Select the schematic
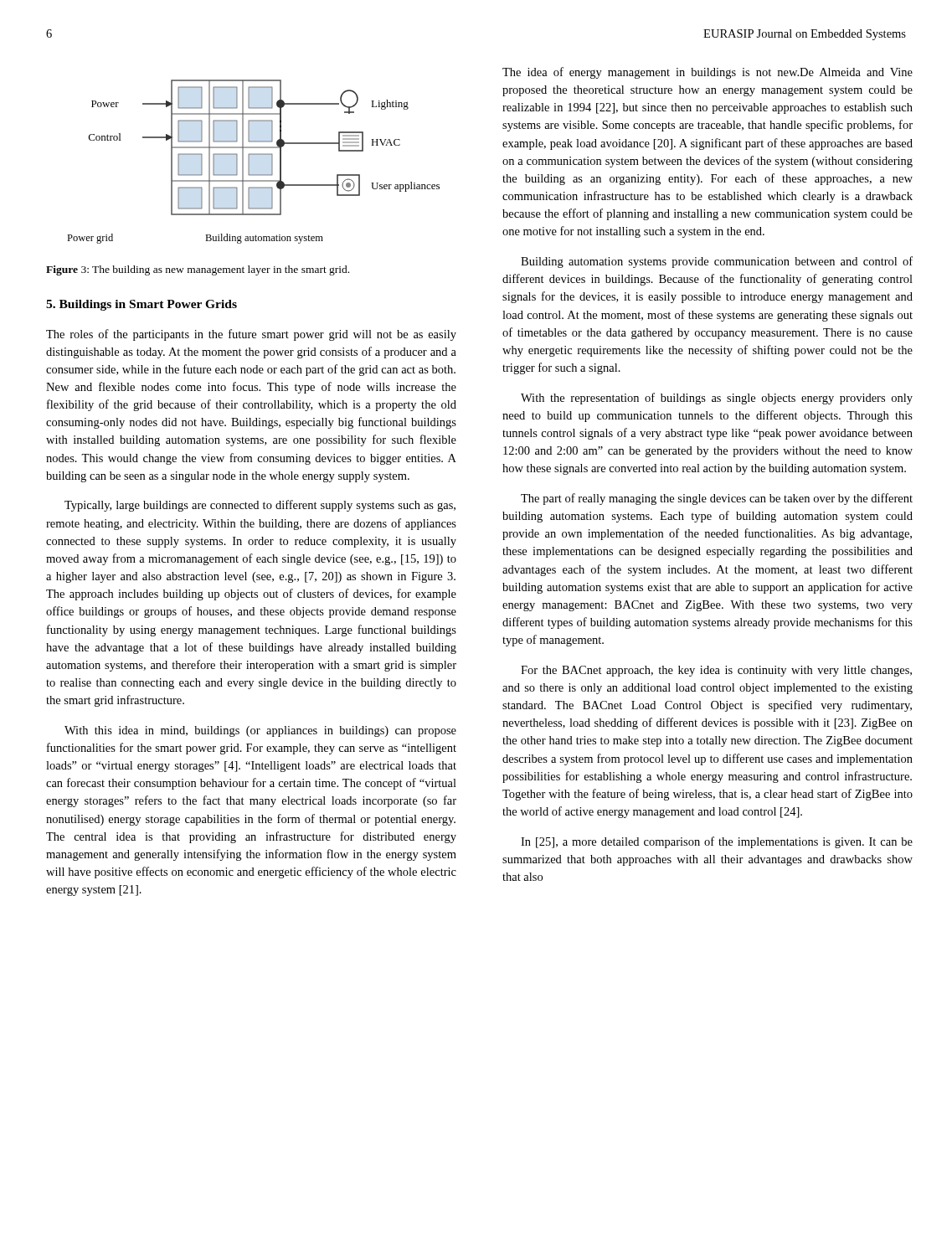The width and height of the screenshot is (952, 1256). pos(251,160)
